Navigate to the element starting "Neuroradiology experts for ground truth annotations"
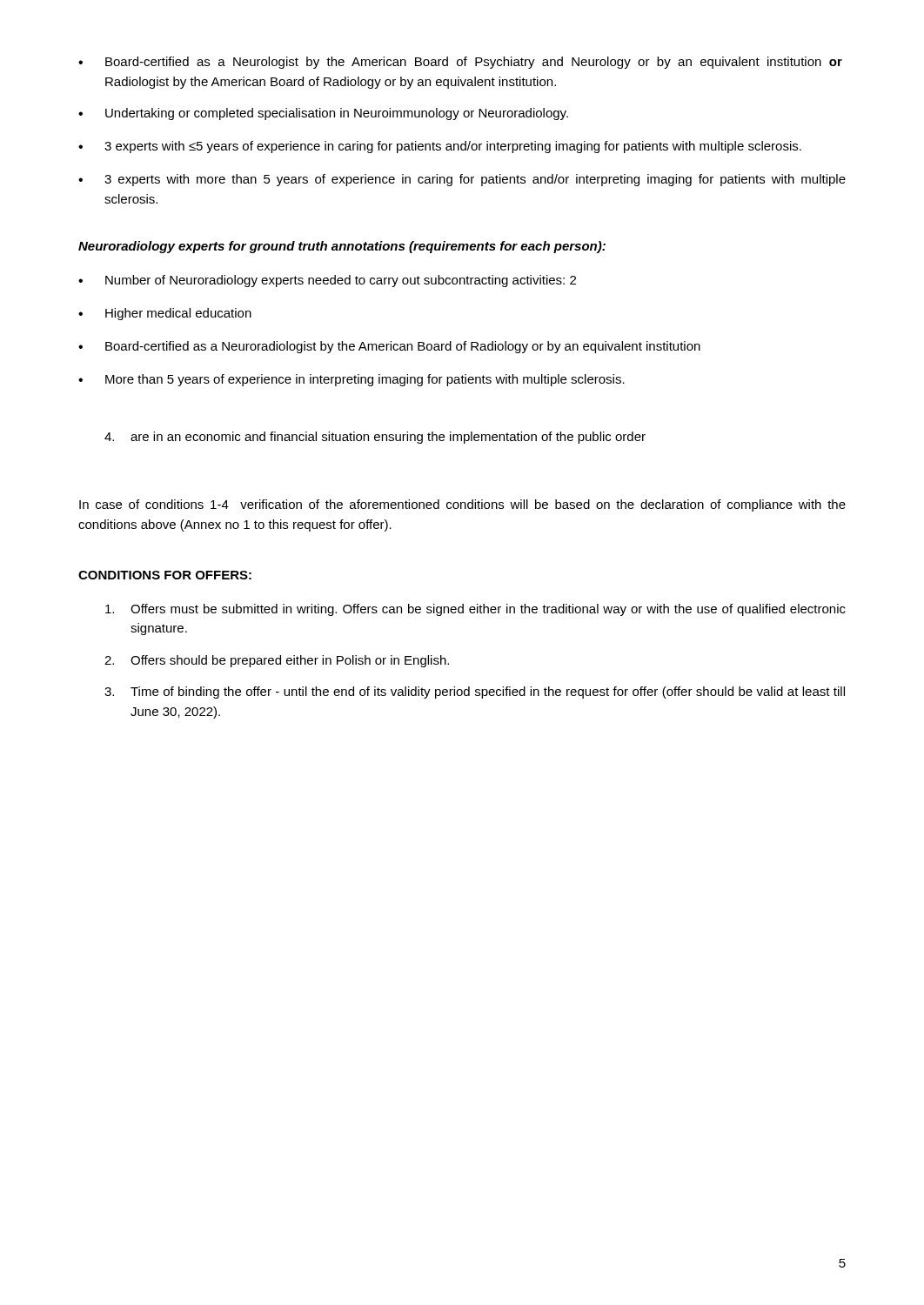Viewport: 924px width, 1305px height. coord(342,246)
